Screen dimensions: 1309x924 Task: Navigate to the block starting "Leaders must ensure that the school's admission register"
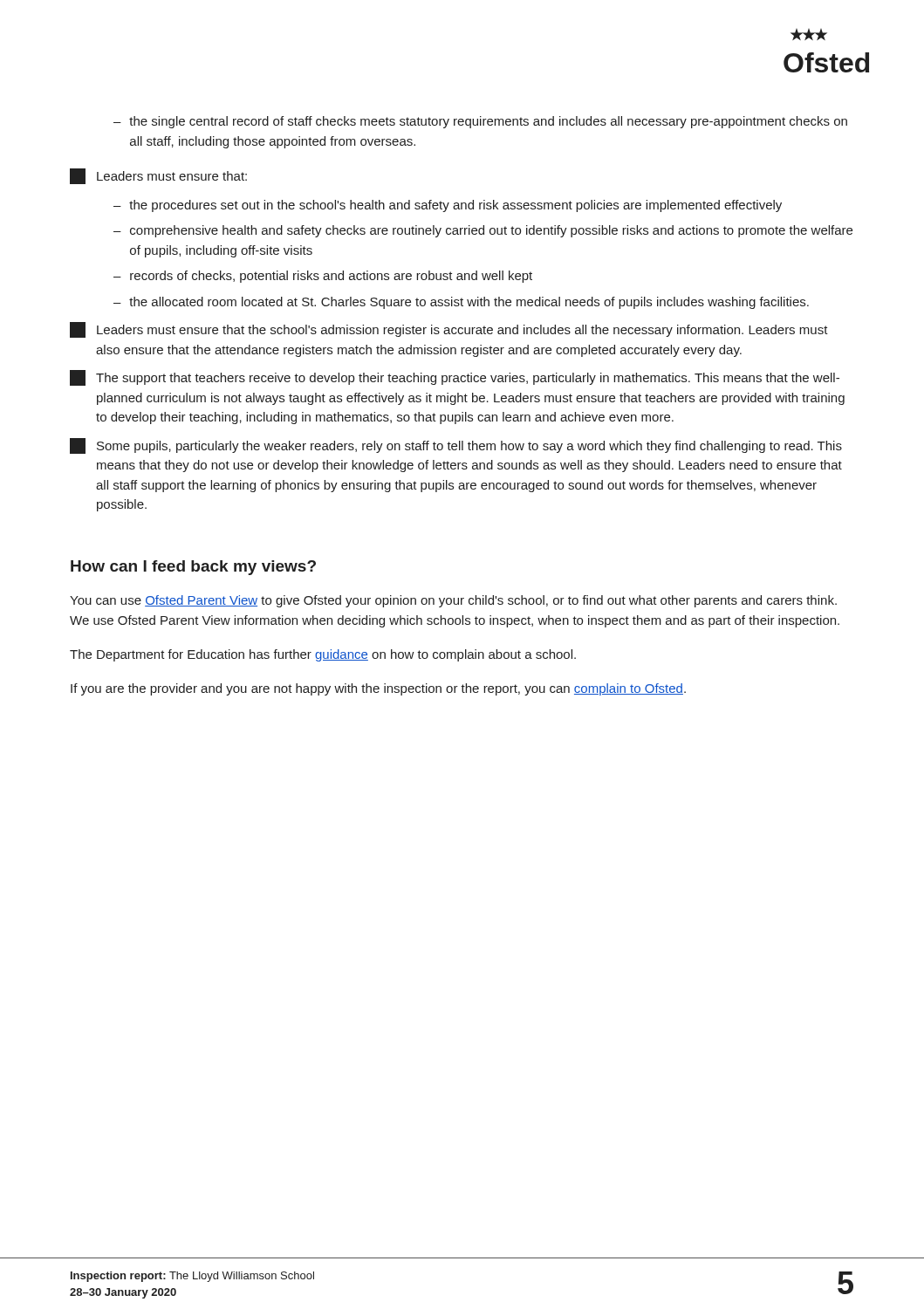[x=462, y=340]
